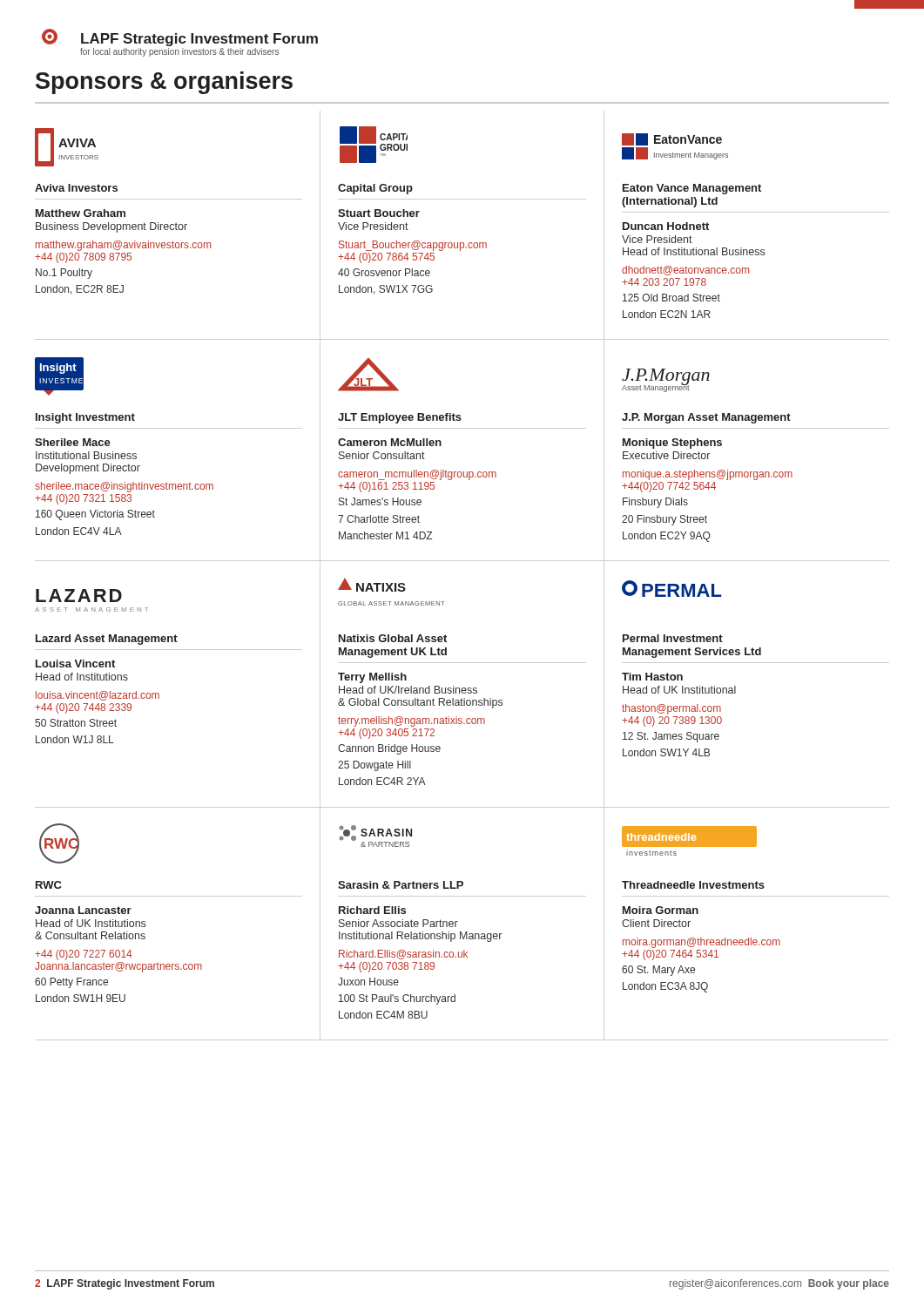Find the block on this page that starts "J.P.Morgan Asset Management J.P. Morgan"

(x=666, y=380)
